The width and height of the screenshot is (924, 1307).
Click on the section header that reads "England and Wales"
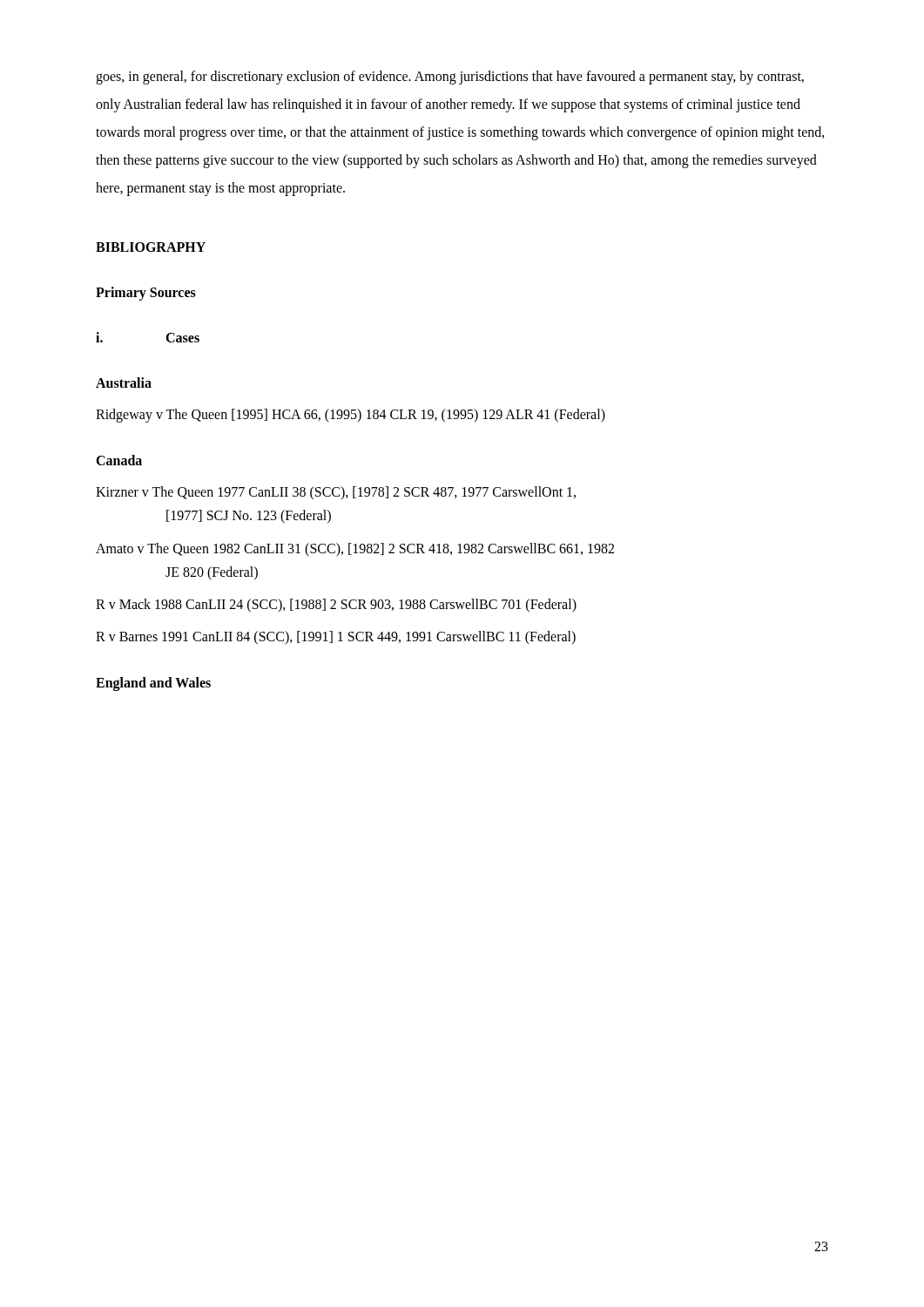coord(153,684)
